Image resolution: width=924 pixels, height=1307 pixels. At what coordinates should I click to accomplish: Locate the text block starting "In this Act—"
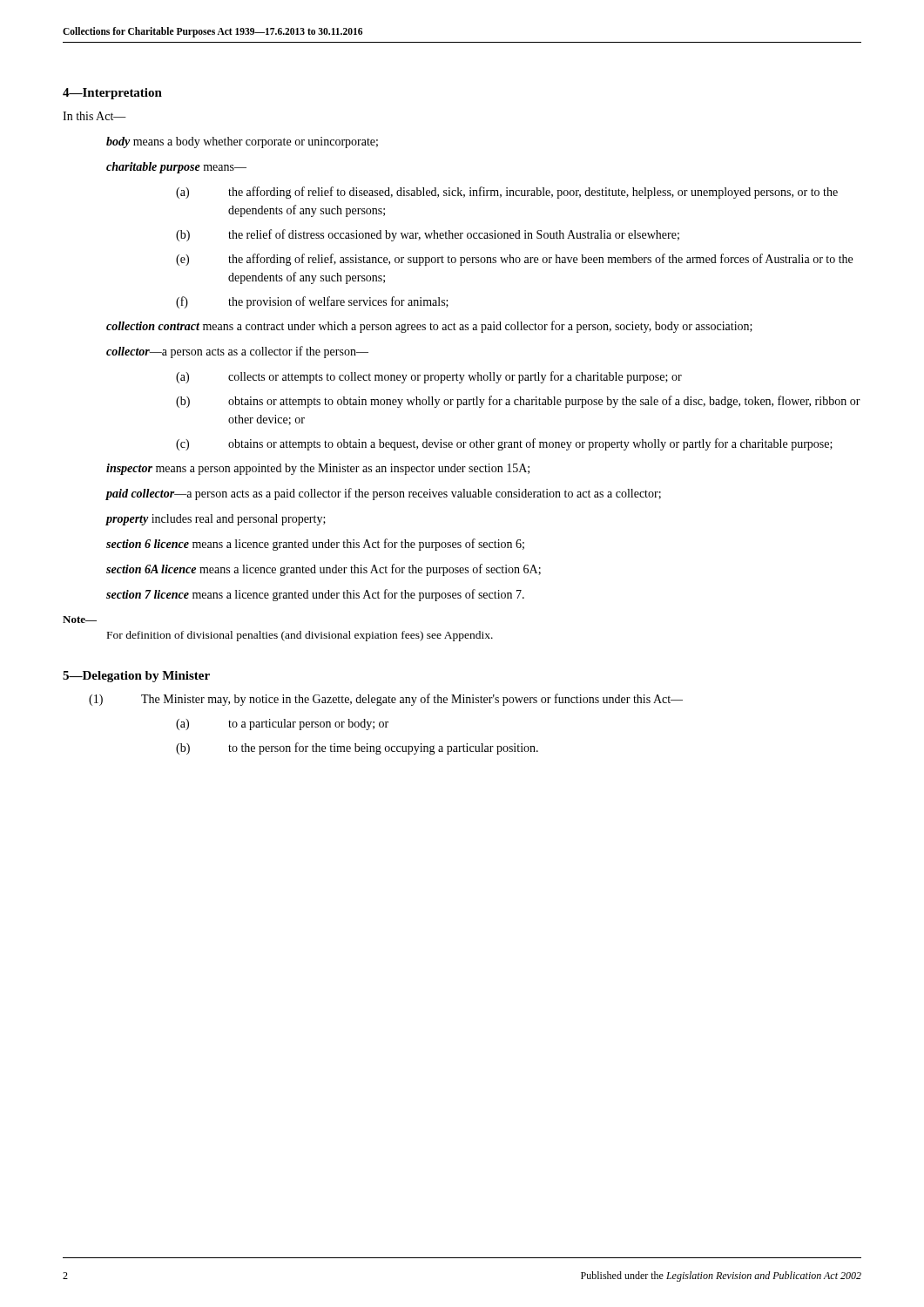[x=94, y=116]
